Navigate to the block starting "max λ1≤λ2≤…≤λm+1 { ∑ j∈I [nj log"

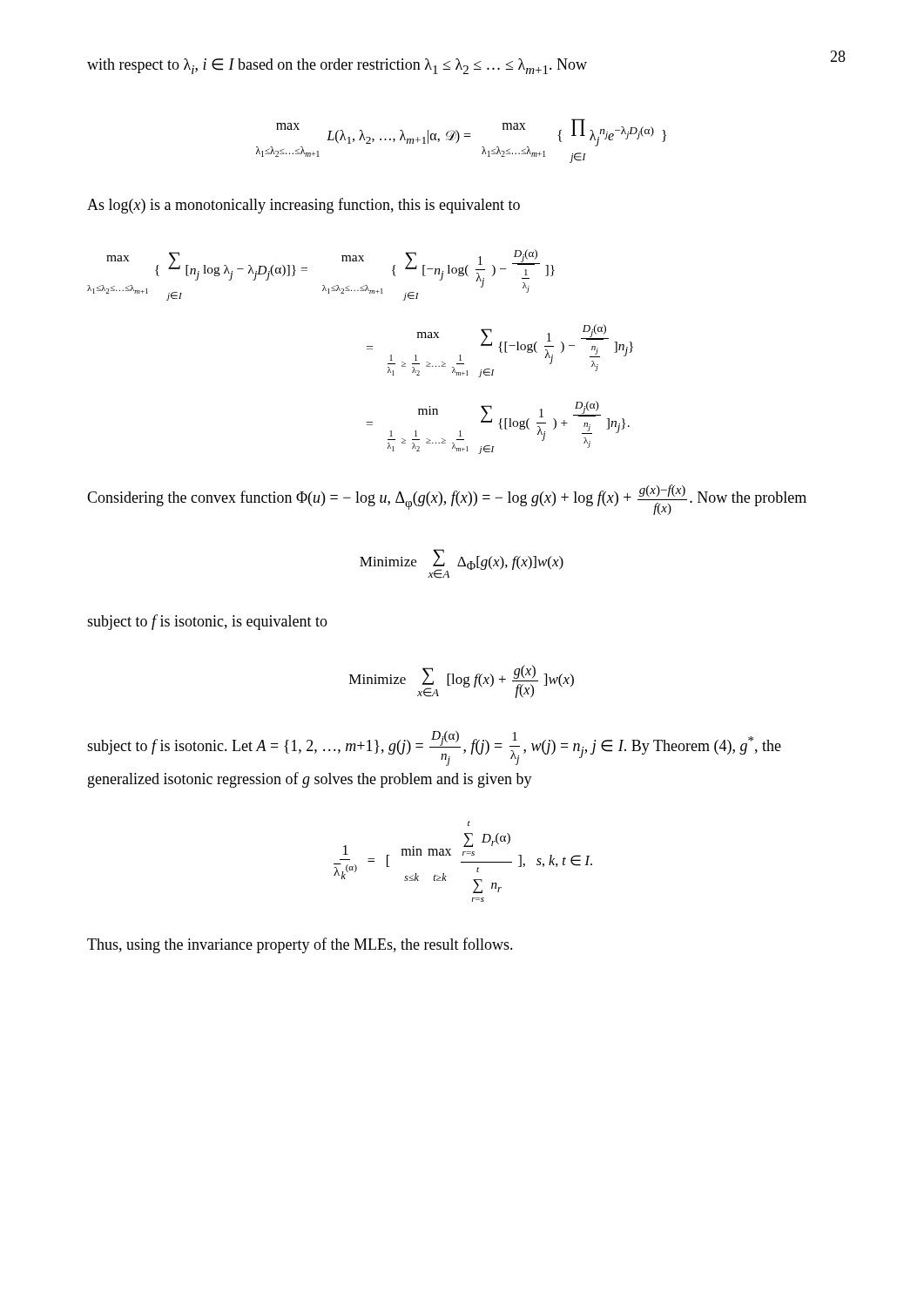coord(462,347)
